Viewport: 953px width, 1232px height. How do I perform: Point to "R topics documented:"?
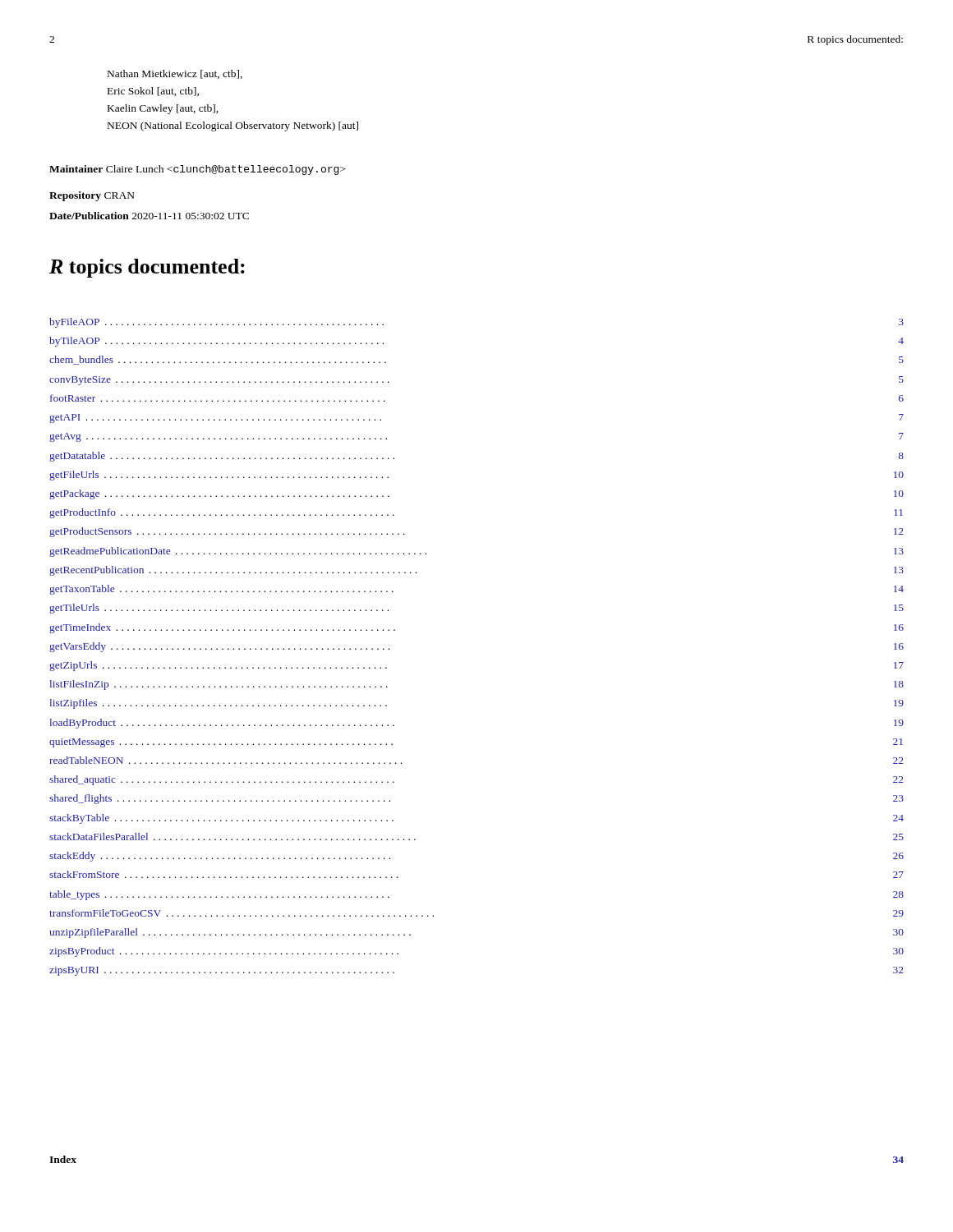click(148, 267)
